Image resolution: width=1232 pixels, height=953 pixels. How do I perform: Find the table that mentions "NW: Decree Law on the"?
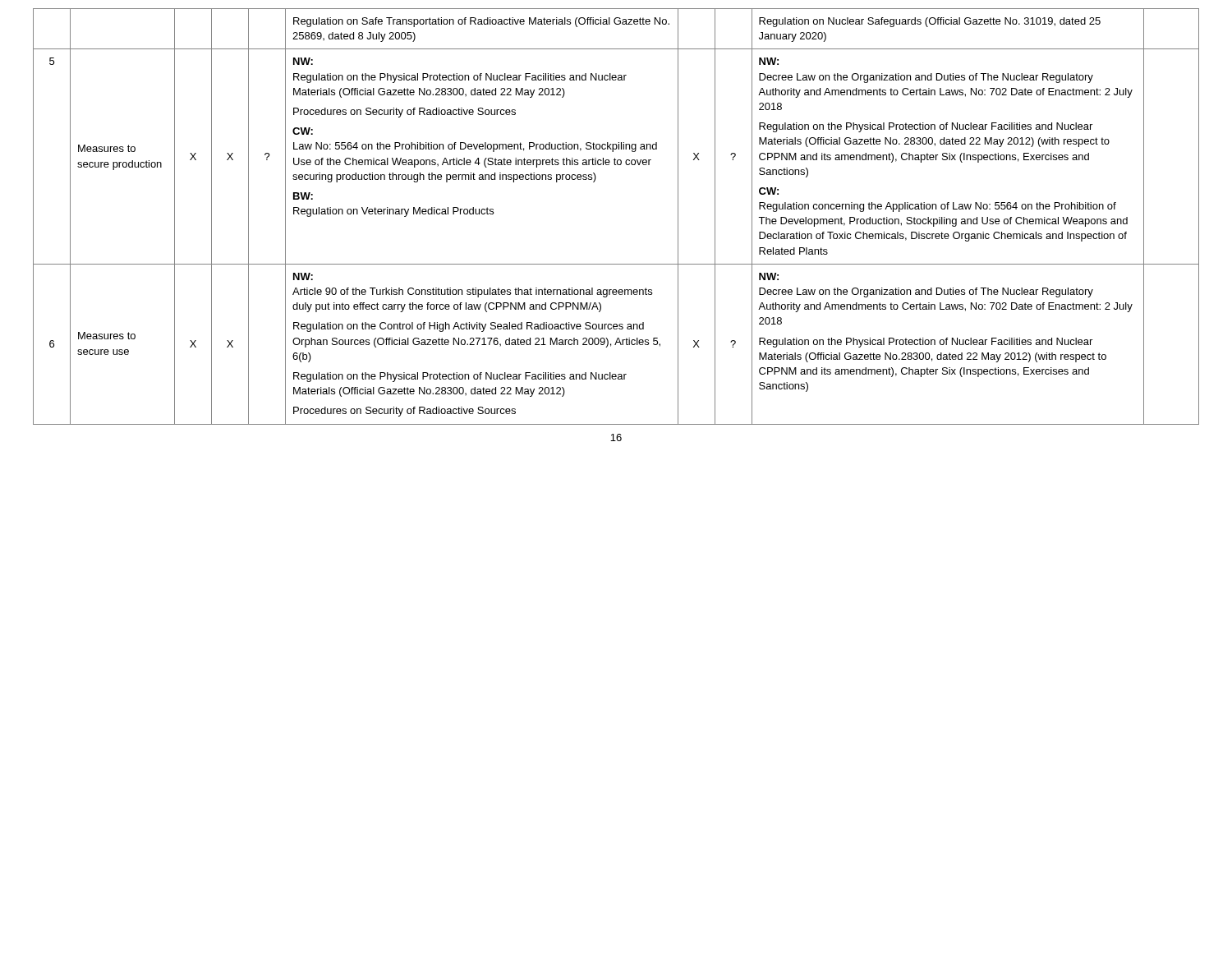616,216
